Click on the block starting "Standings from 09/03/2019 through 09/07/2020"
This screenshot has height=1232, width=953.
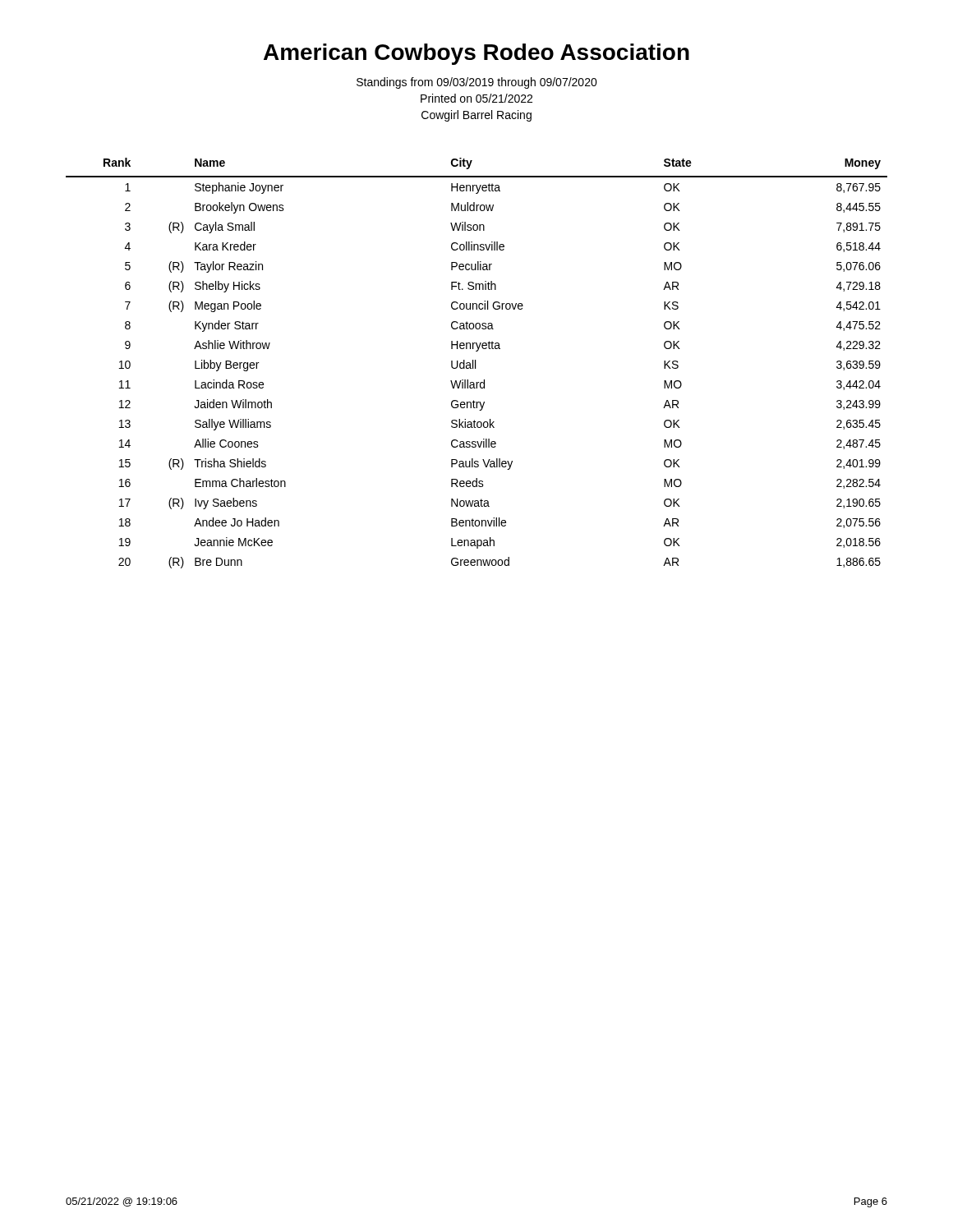tap(476, 82)
